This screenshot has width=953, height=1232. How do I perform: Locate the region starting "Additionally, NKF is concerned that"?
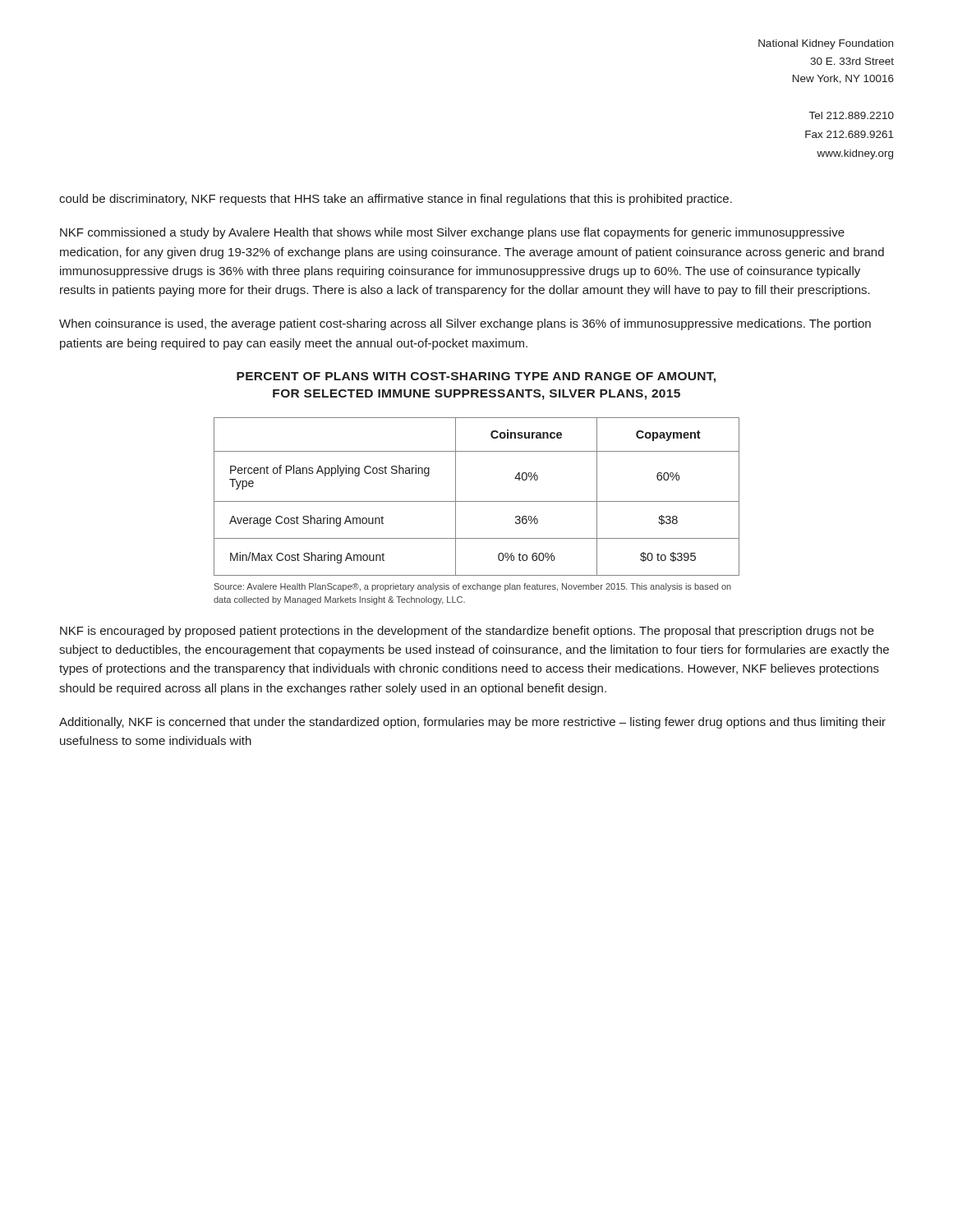(472, 731)
